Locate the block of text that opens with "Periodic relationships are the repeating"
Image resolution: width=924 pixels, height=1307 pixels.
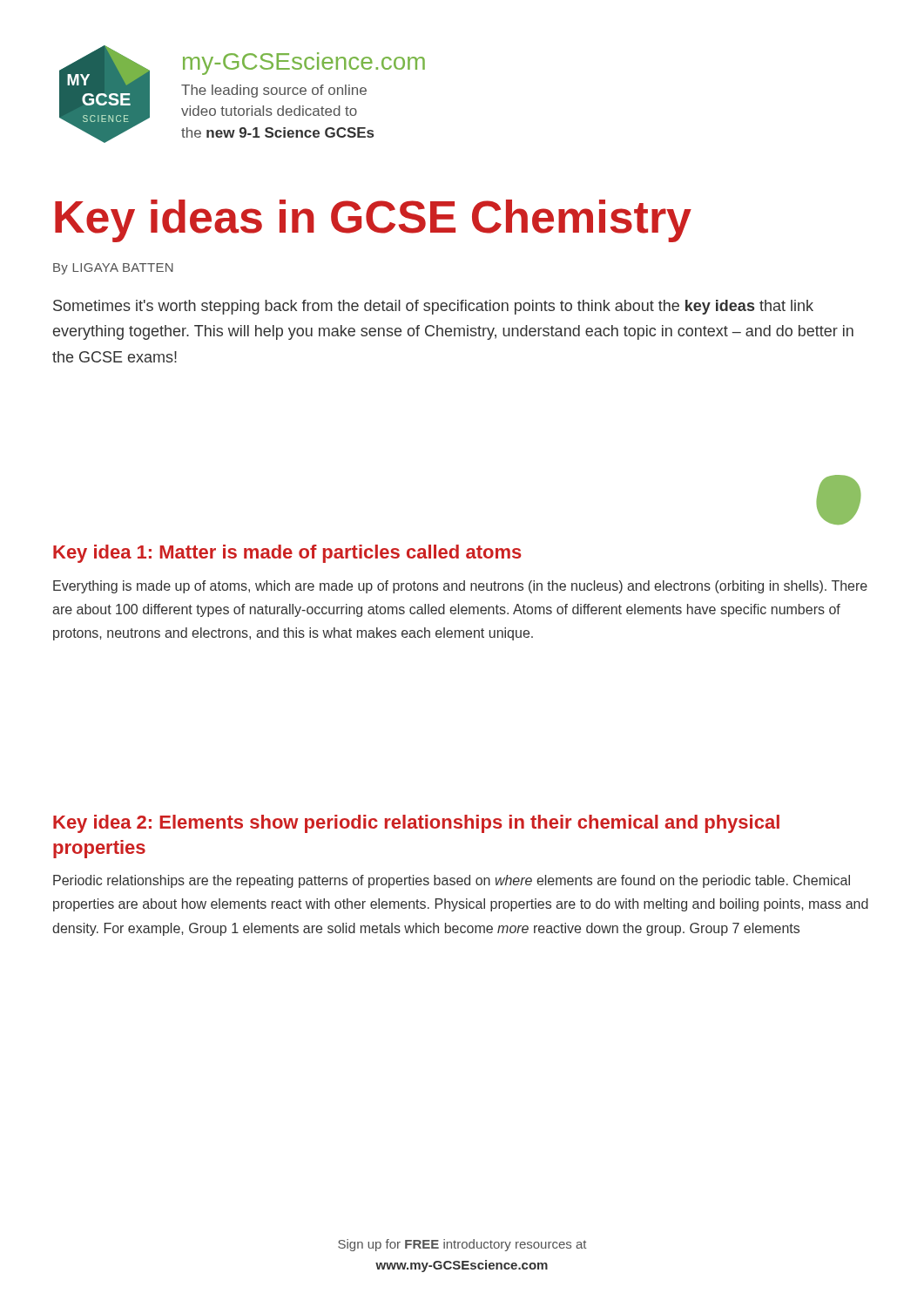(460, 904)
